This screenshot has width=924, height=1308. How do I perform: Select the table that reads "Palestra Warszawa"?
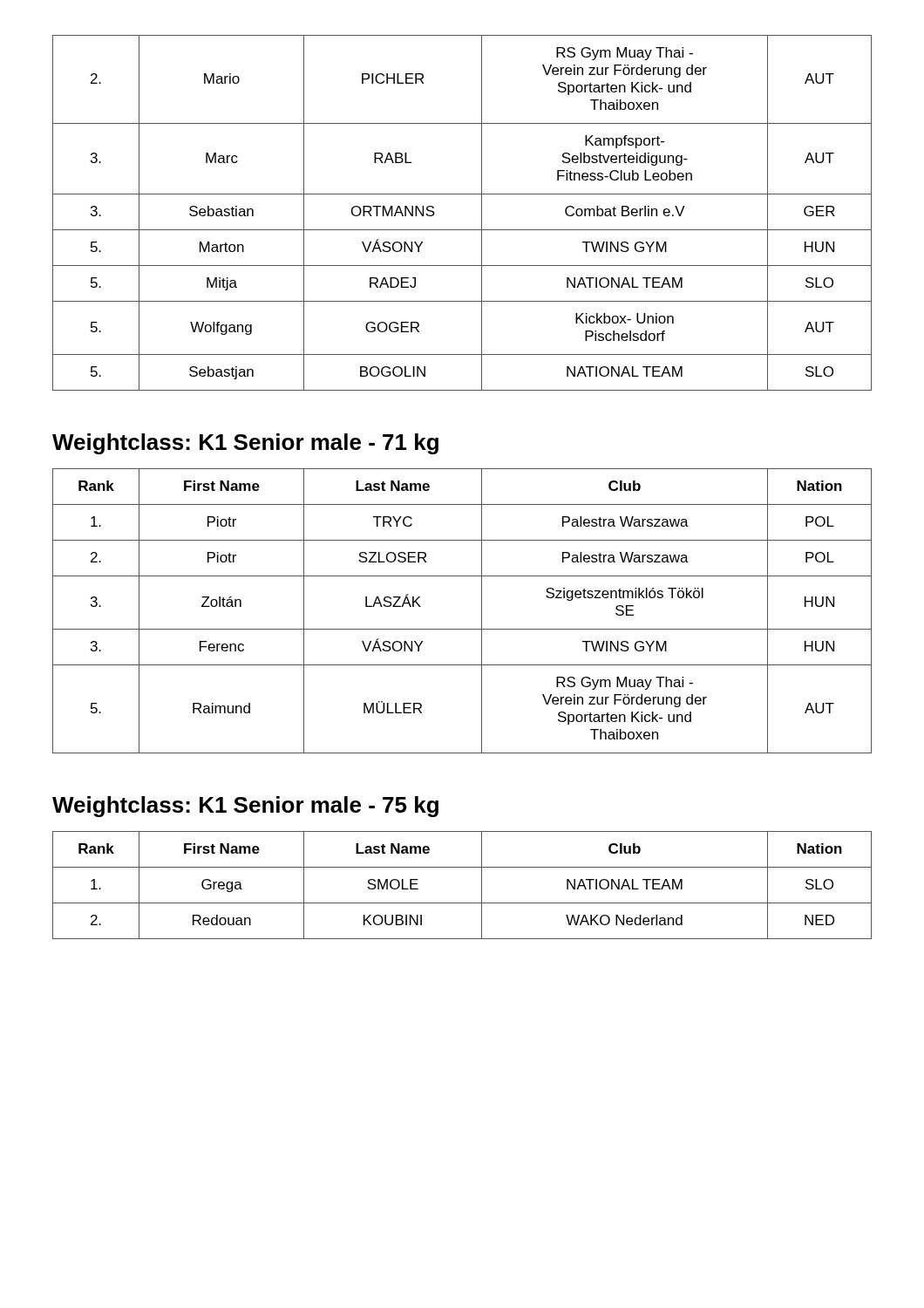[462, 611]
